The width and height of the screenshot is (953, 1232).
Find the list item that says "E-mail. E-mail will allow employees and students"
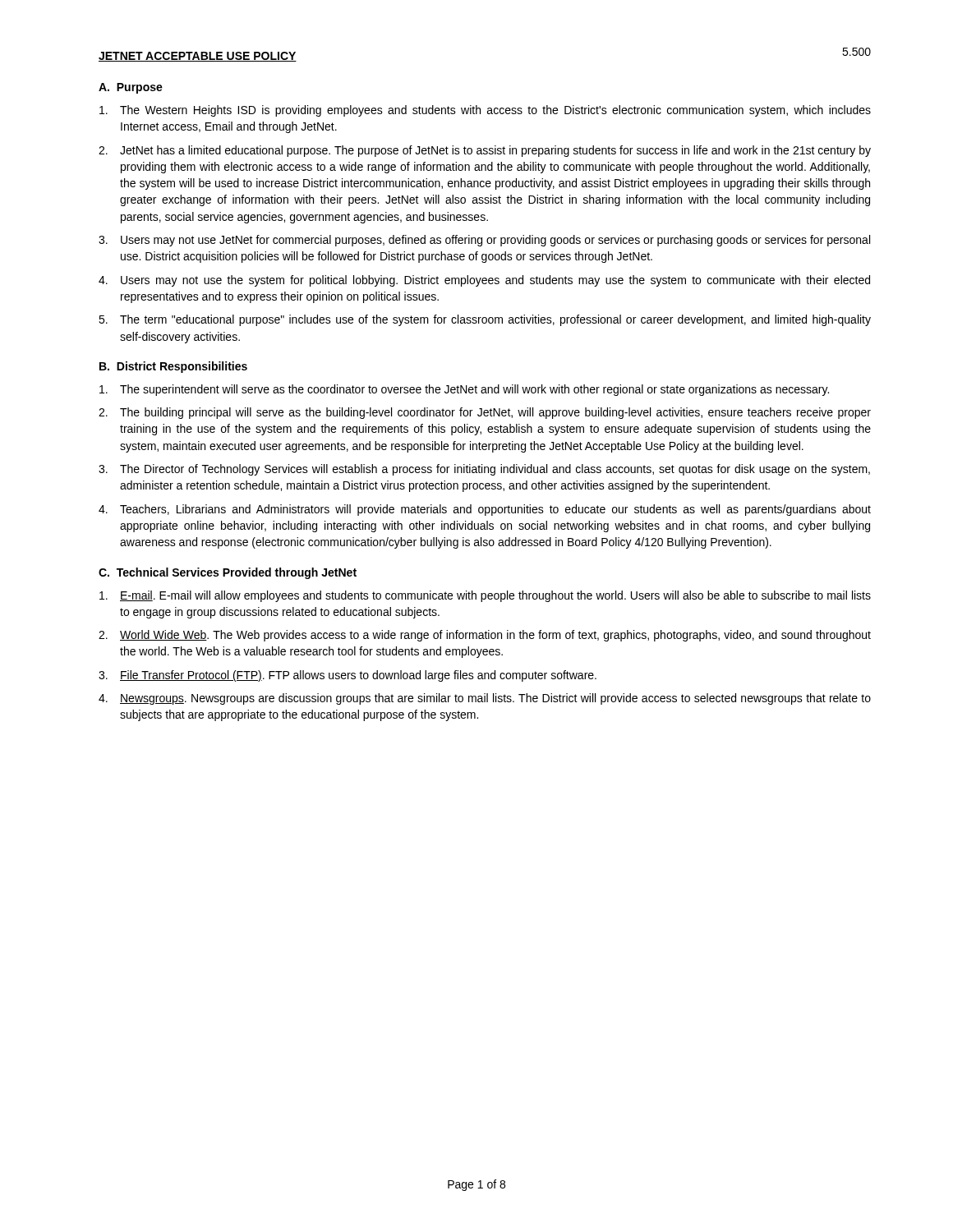click(x=485, y=604)
